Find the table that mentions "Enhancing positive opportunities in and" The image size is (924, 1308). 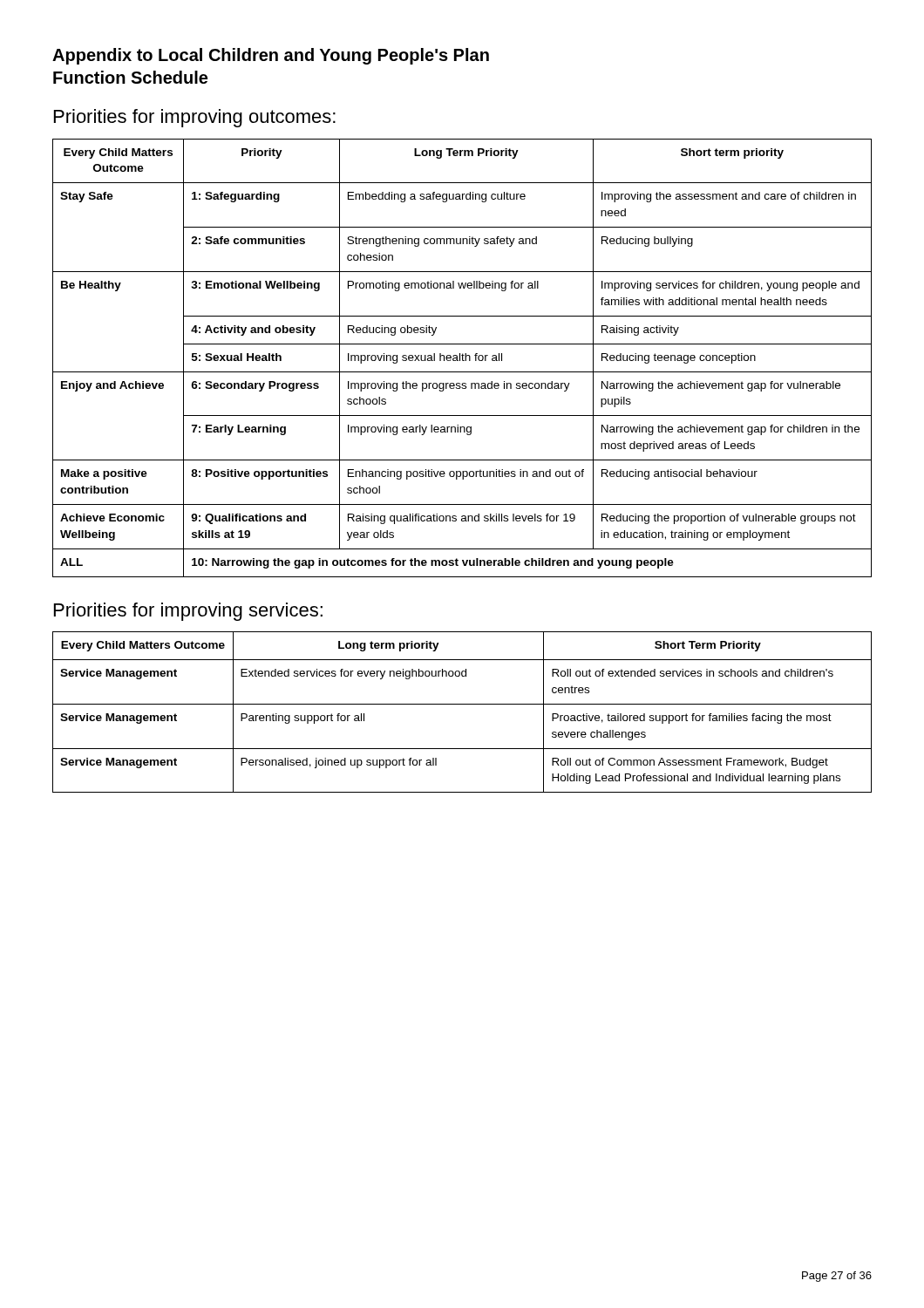tap(462, 358)
